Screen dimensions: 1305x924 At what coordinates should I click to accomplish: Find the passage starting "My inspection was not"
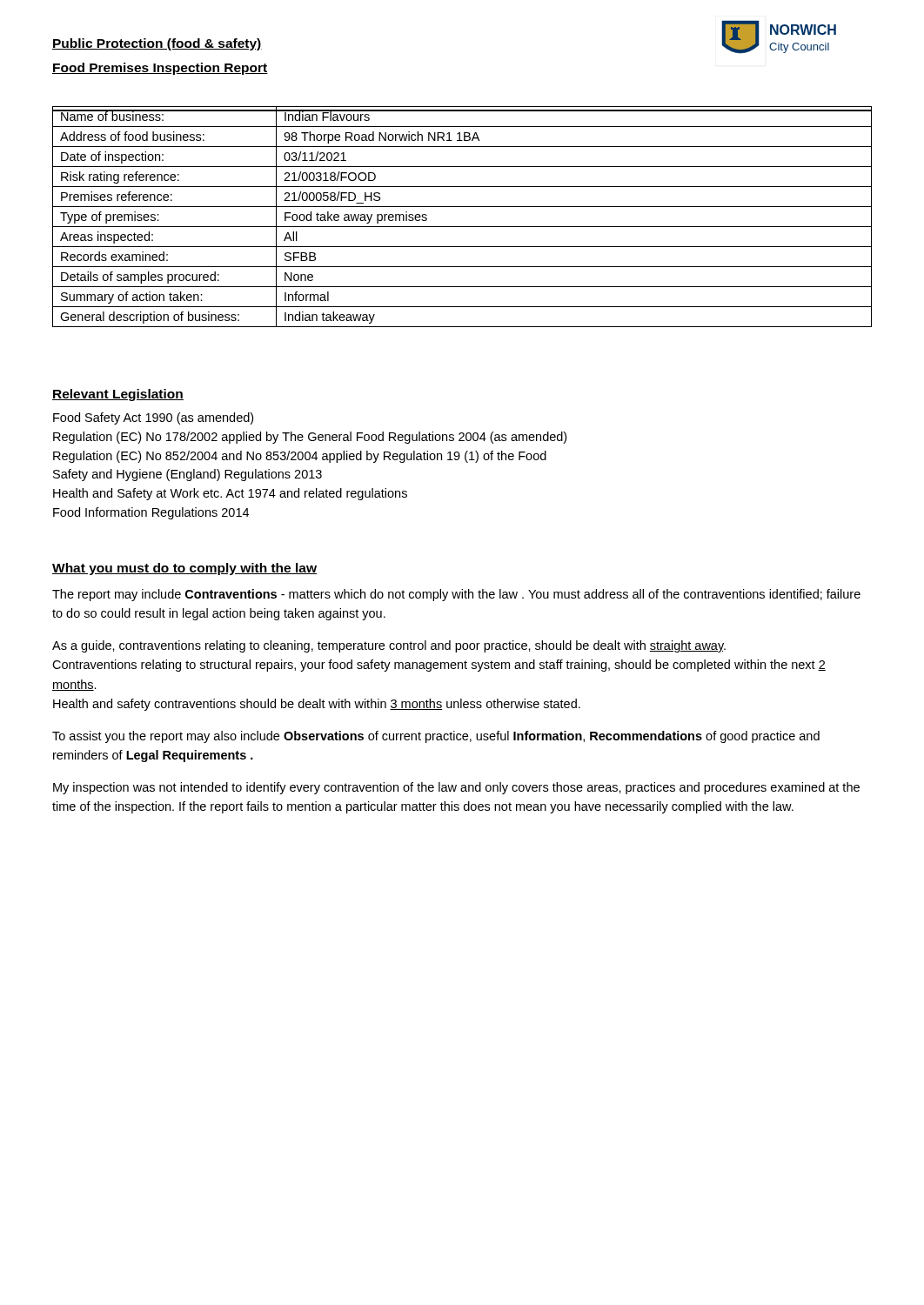click(456, 797)
